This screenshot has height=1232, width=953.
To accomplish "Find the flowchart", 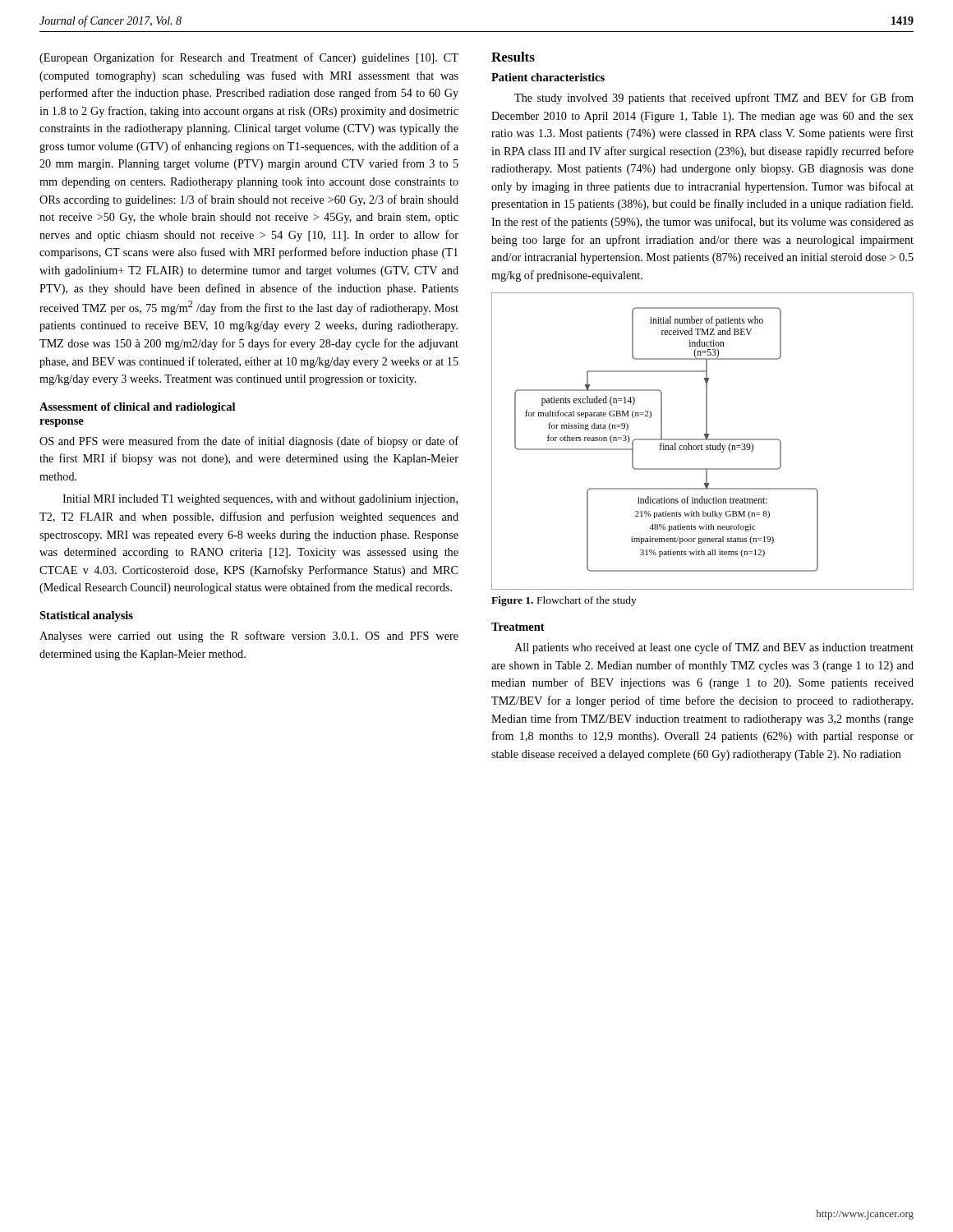I will click(x=702, y=441).
